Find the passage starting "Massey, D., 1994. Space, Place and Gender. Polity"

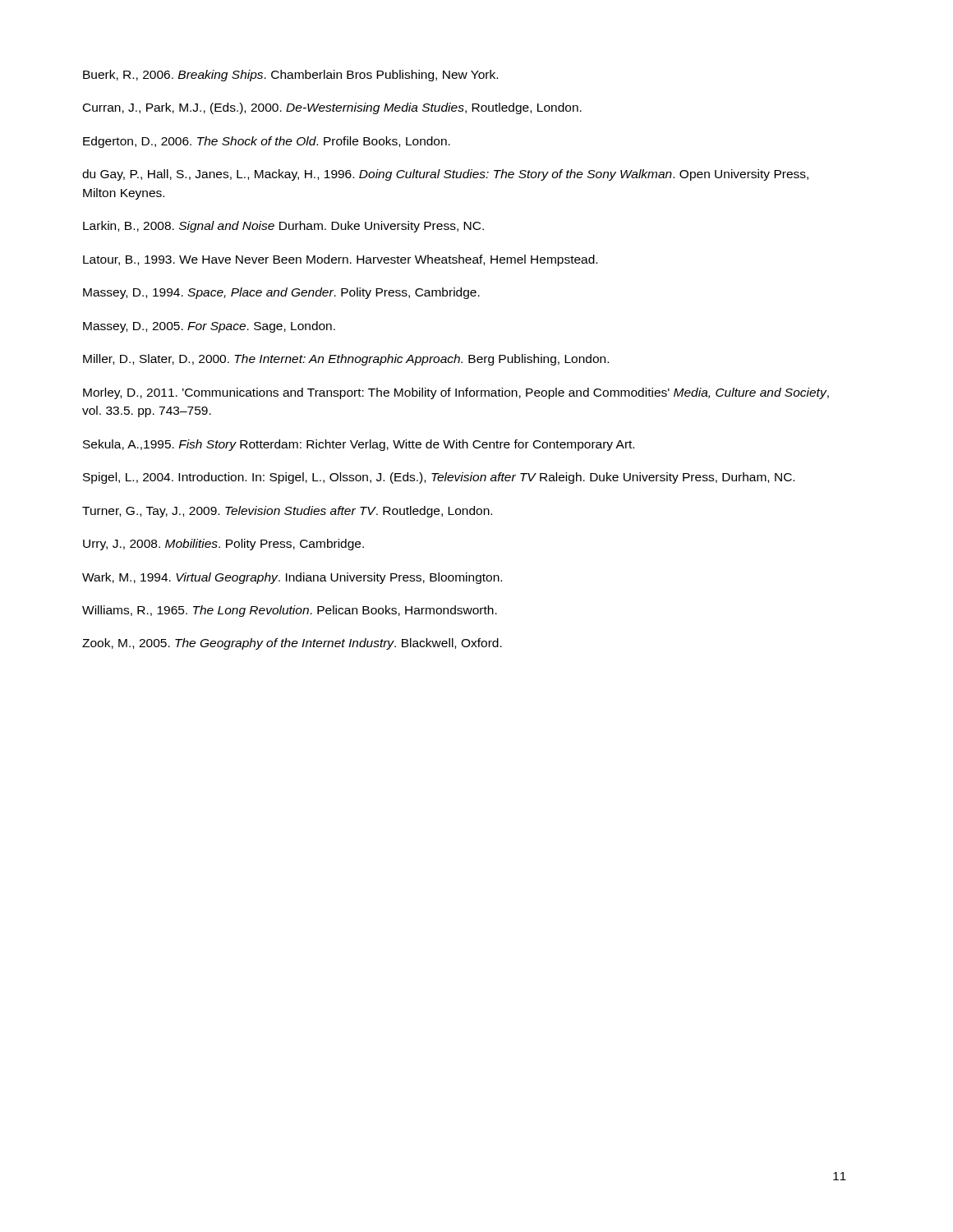tap(281, 292)
